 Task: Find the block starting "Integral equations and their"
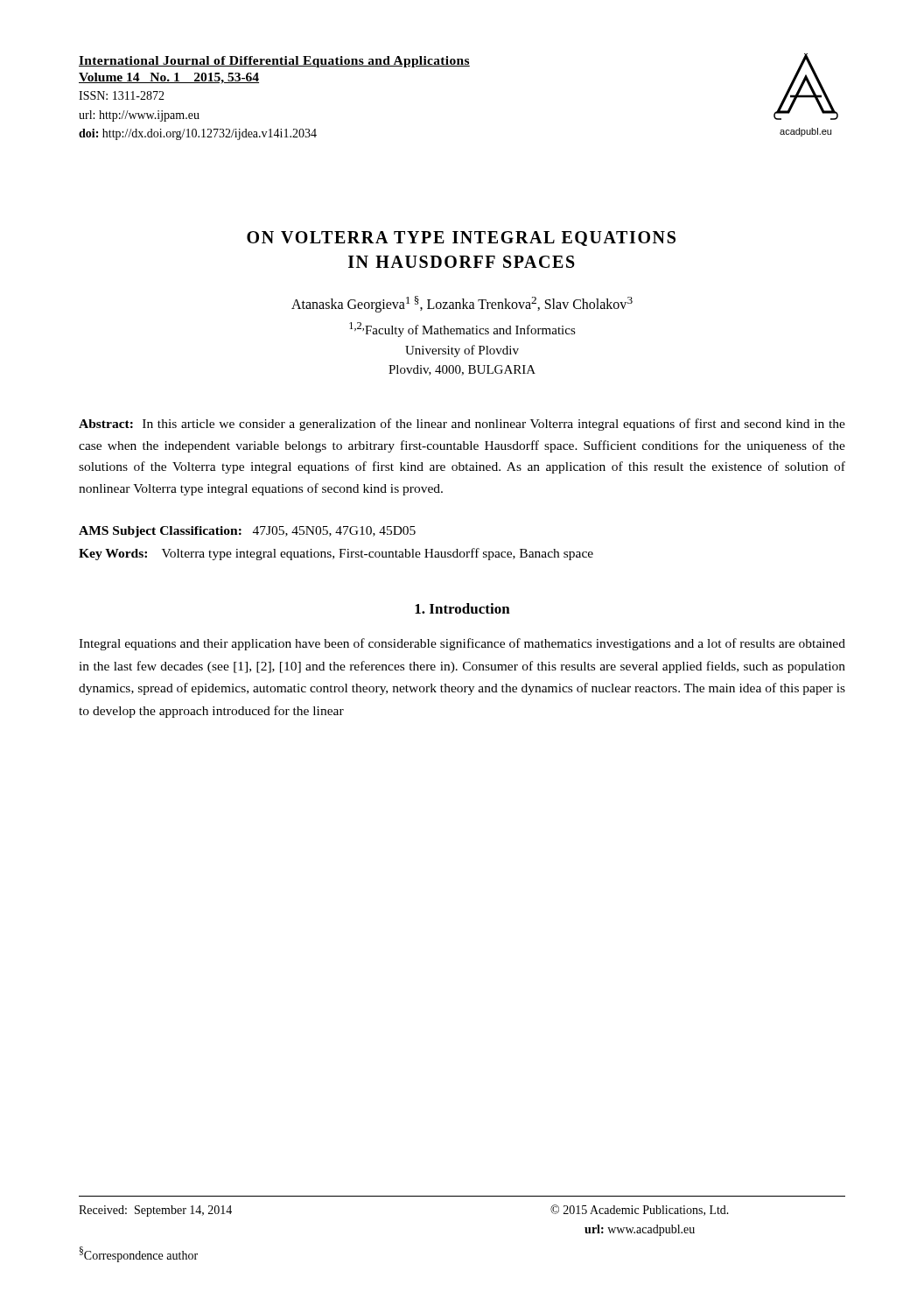[x=462, y=677]
